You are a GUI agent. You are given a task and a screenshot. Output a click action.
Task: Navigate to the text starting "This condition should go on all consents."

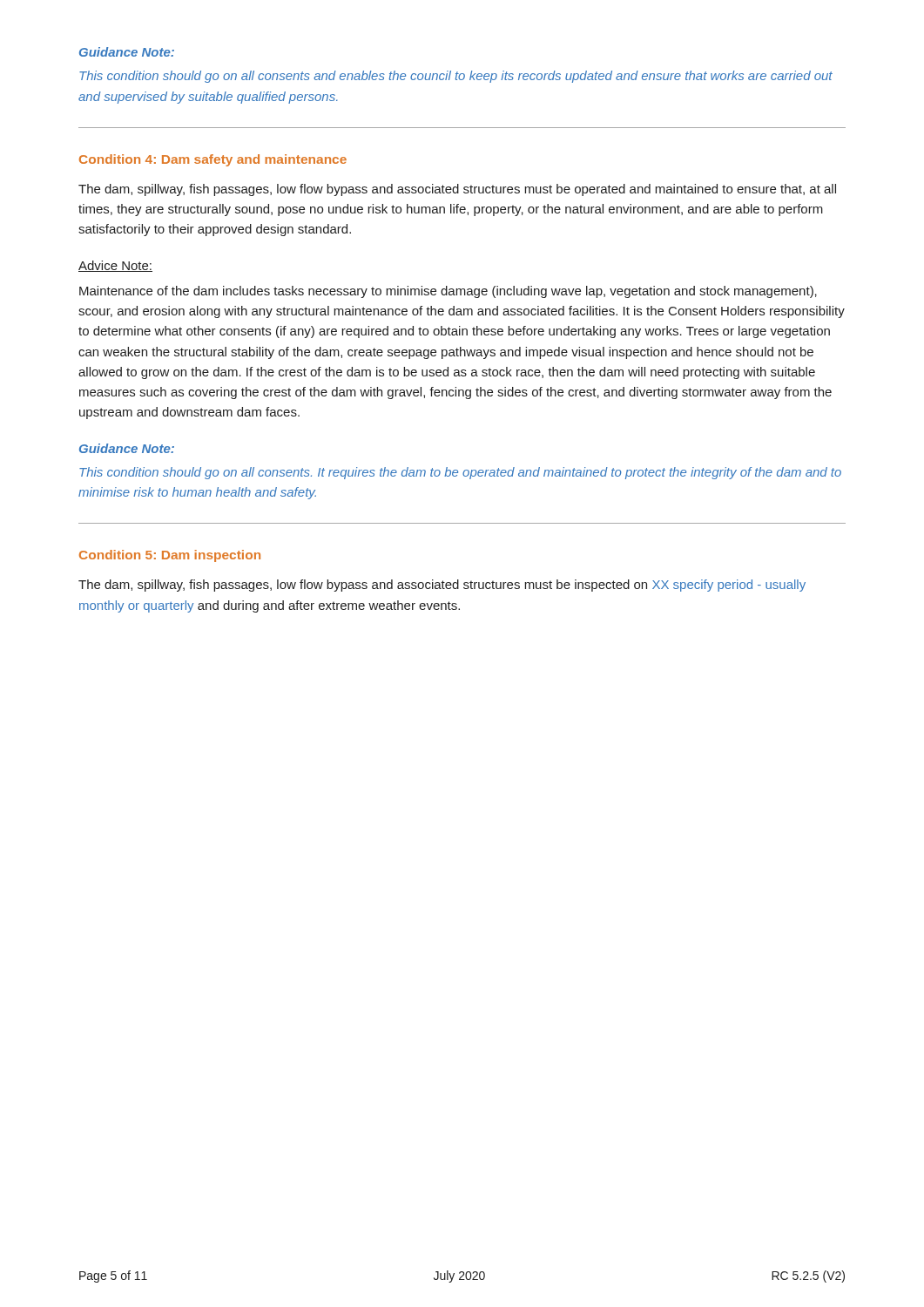[462, 482]
